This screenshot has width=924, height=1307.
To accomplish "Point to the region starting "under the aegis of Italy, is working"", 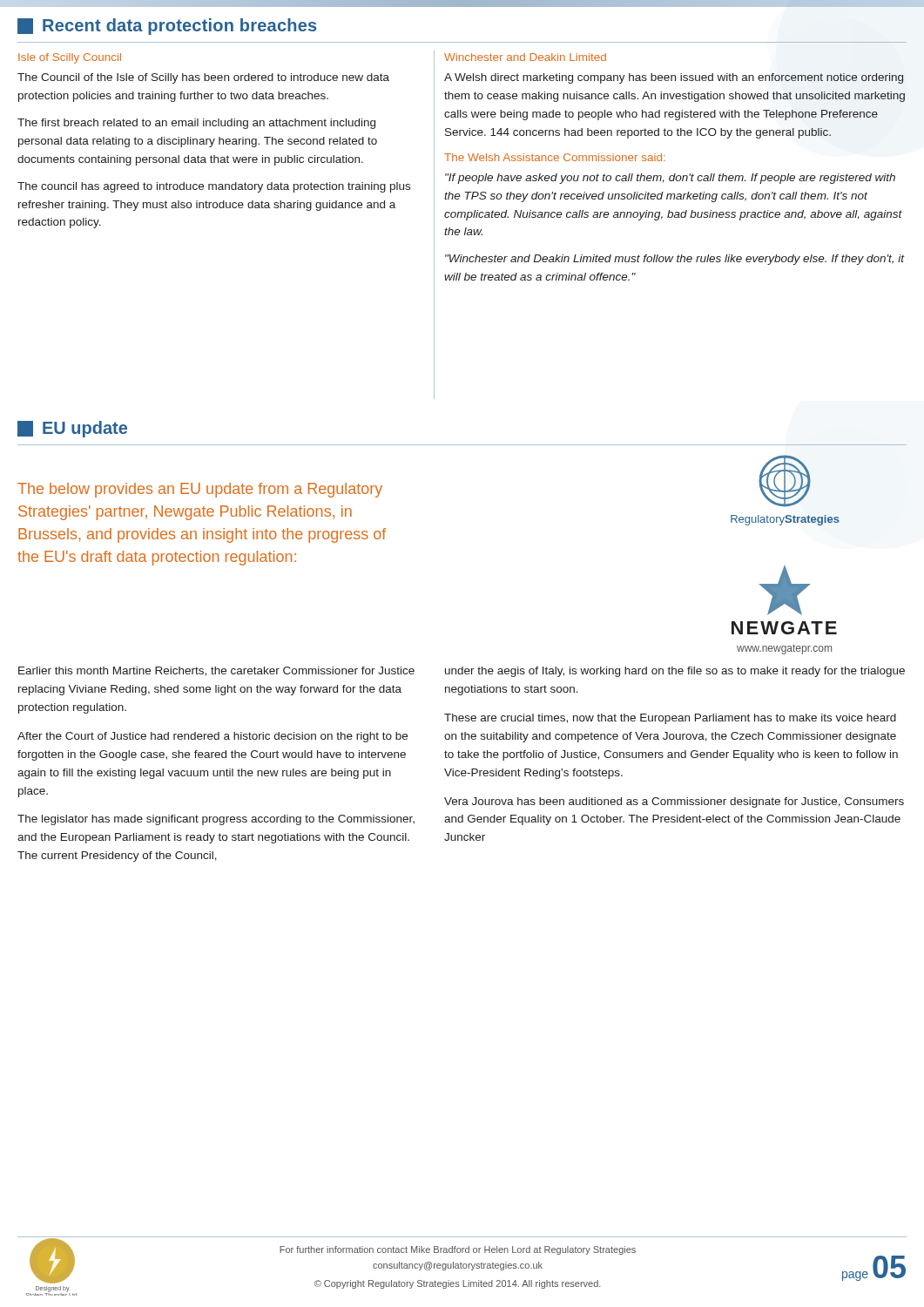I will pos(675,755).
